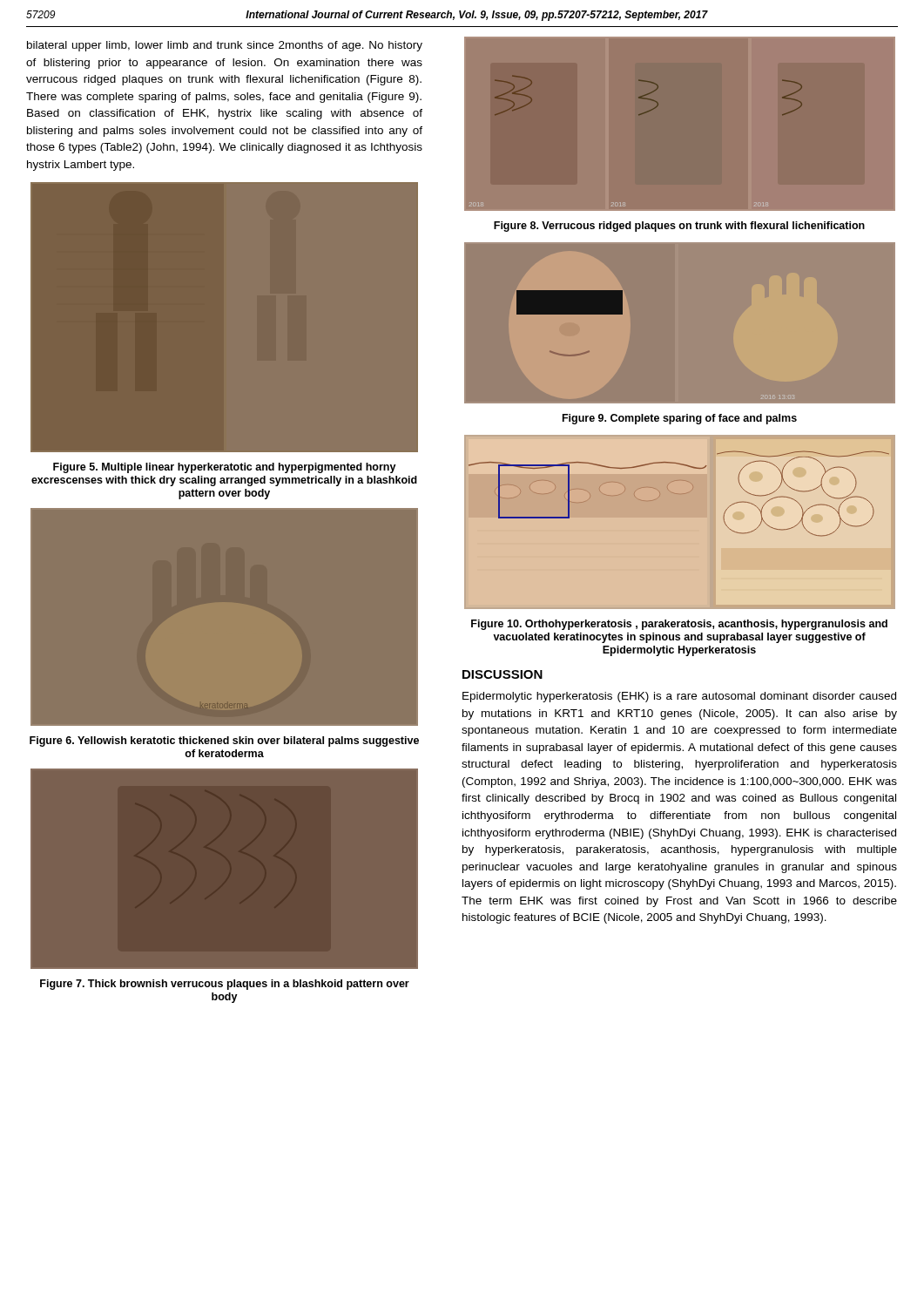924x1307 pixels.
Task: Find the caption on this page that starts "Figure 5. Multiple"
Action: point(224,480)
